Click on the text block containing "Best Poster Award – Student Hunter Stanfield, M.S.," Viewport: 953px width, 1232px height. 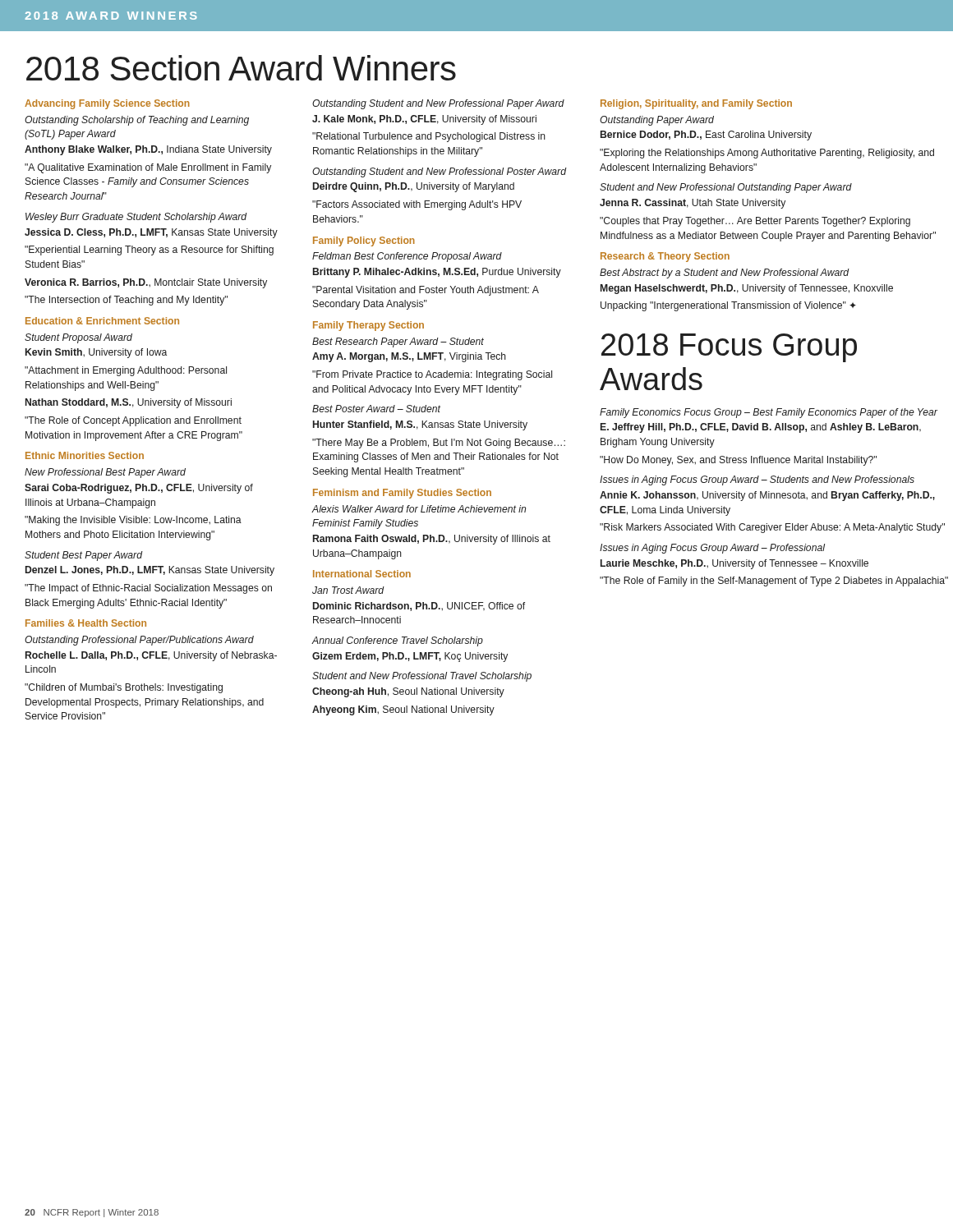[x=440, y=441]
